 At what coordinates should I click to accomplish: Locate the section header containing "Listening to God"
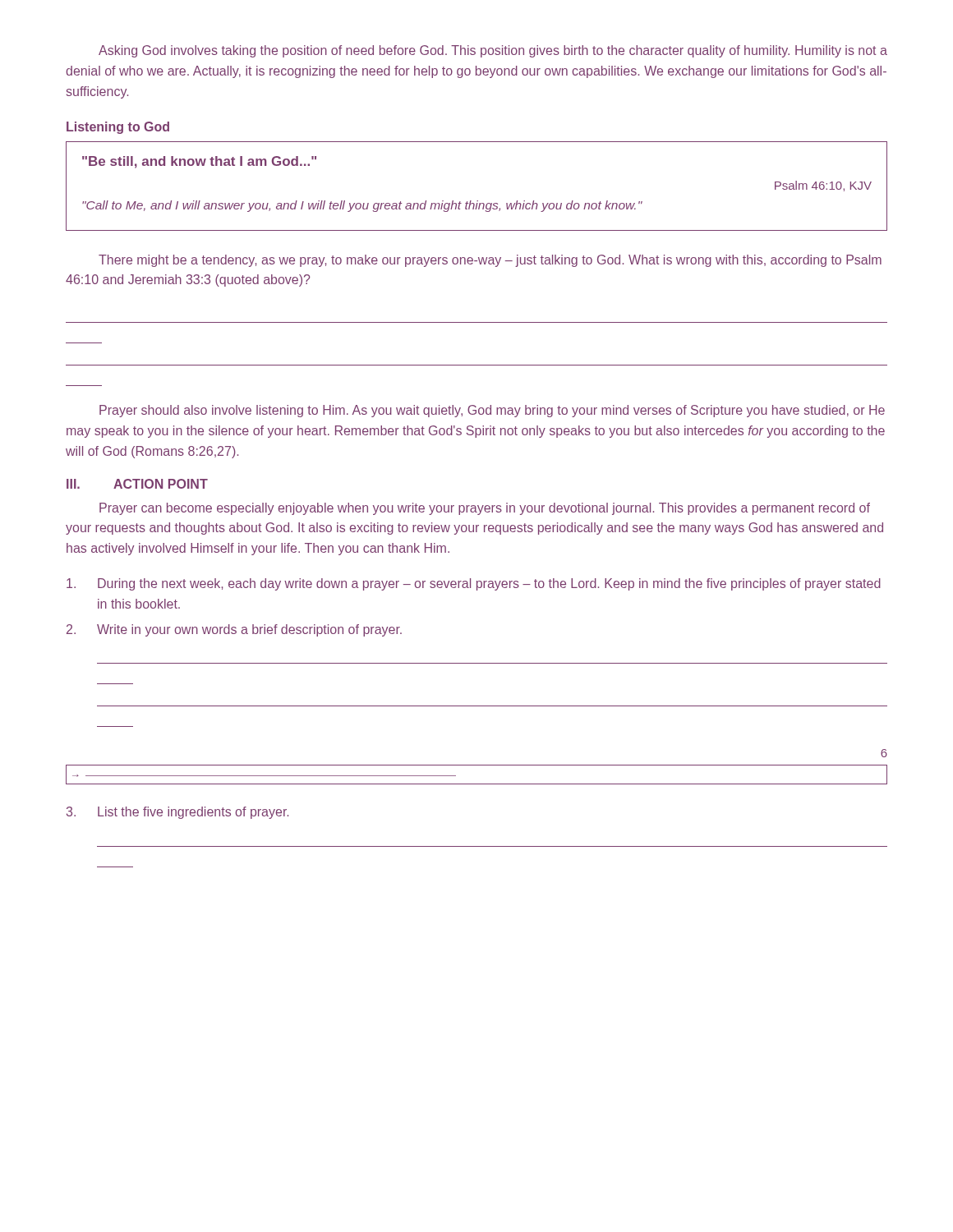(118, 127)
